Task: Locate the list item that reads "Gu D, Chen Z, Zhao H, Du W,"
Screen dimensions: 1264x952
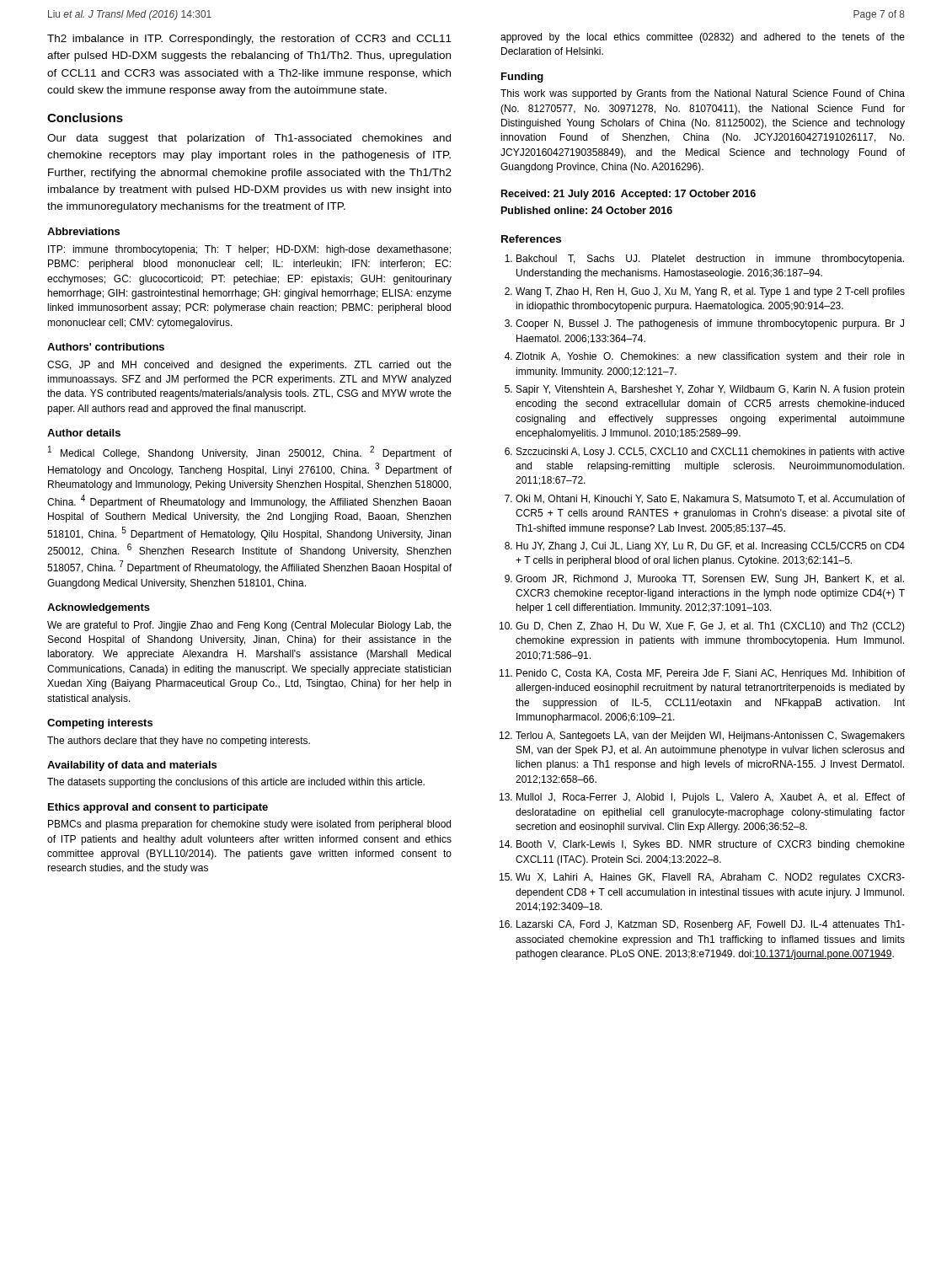Action: point(710,641)
